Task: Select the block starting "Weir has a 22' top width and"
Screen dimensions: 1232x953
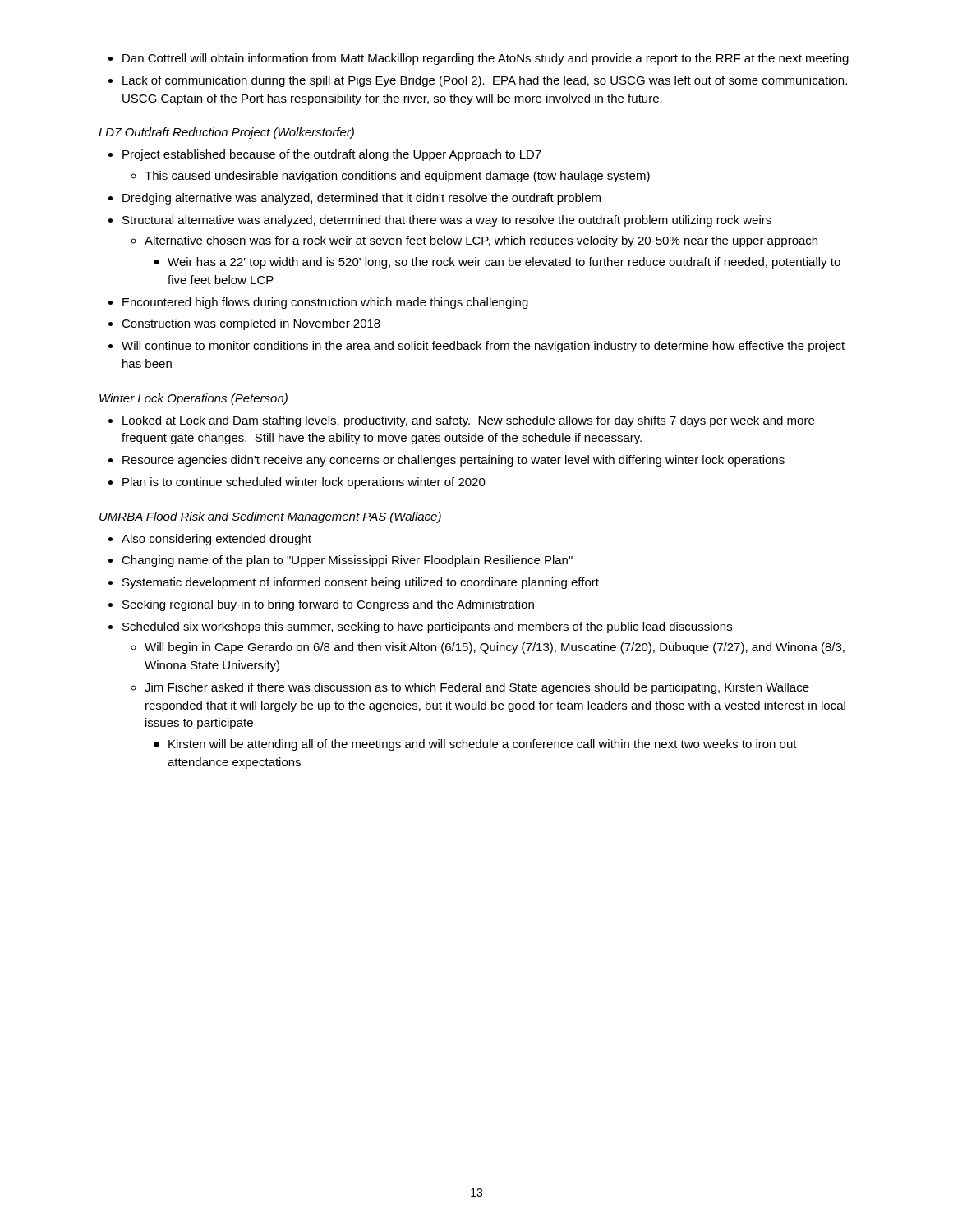Action: coord(504,271)
